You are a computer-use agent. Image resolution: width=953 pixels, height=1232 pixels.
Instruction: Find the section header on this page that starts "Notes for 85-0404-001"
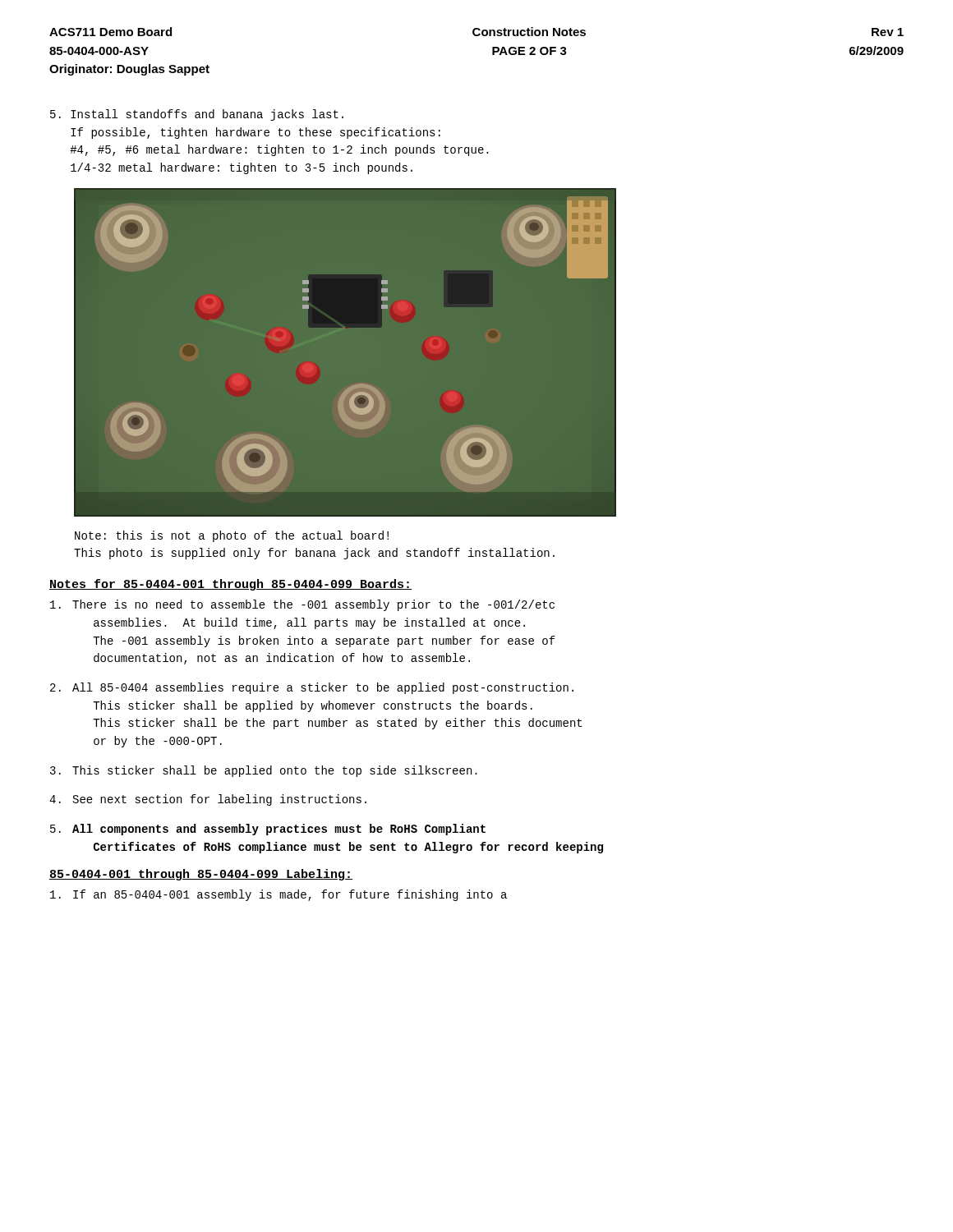[x=230, y=585]
